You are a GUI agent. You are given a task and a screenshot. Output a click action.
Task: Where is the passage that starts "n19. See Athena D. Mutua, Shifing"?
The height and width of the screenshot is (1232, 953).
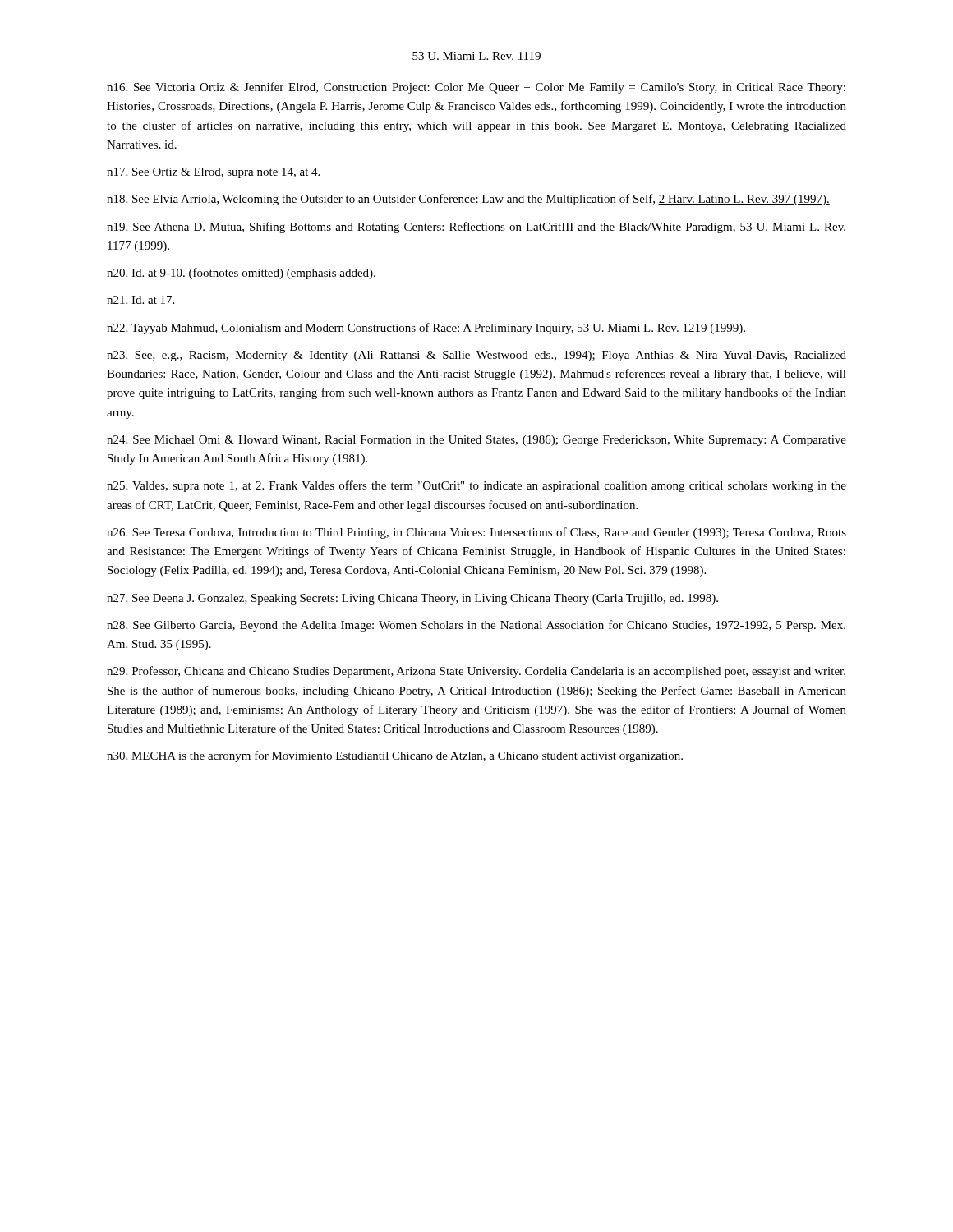(476, 236)
